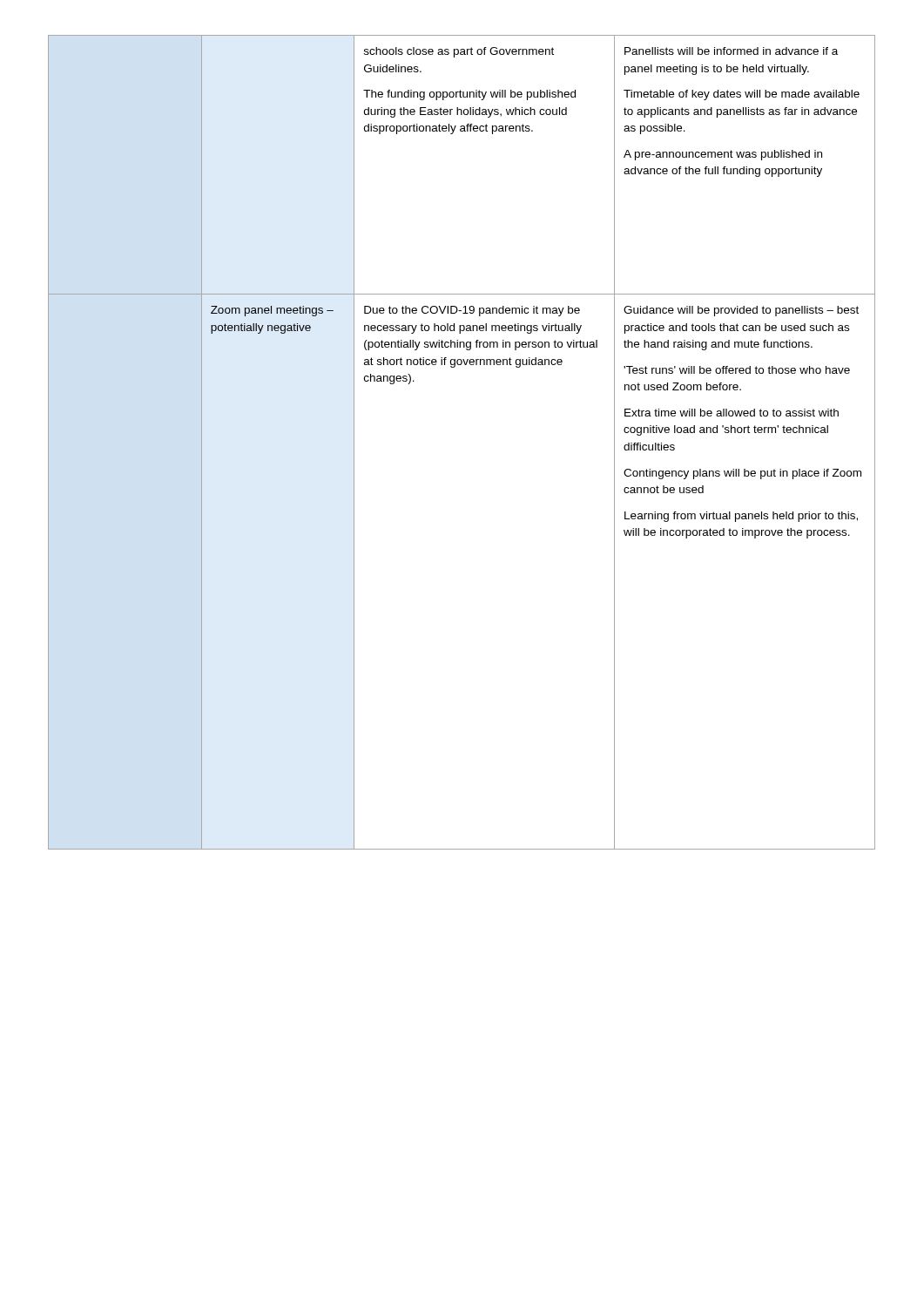Viewport: 924px width, 1307px height.
Task: Click on the table containing "Zoom panel meetings –"
Action: click(x=462, y=442)
